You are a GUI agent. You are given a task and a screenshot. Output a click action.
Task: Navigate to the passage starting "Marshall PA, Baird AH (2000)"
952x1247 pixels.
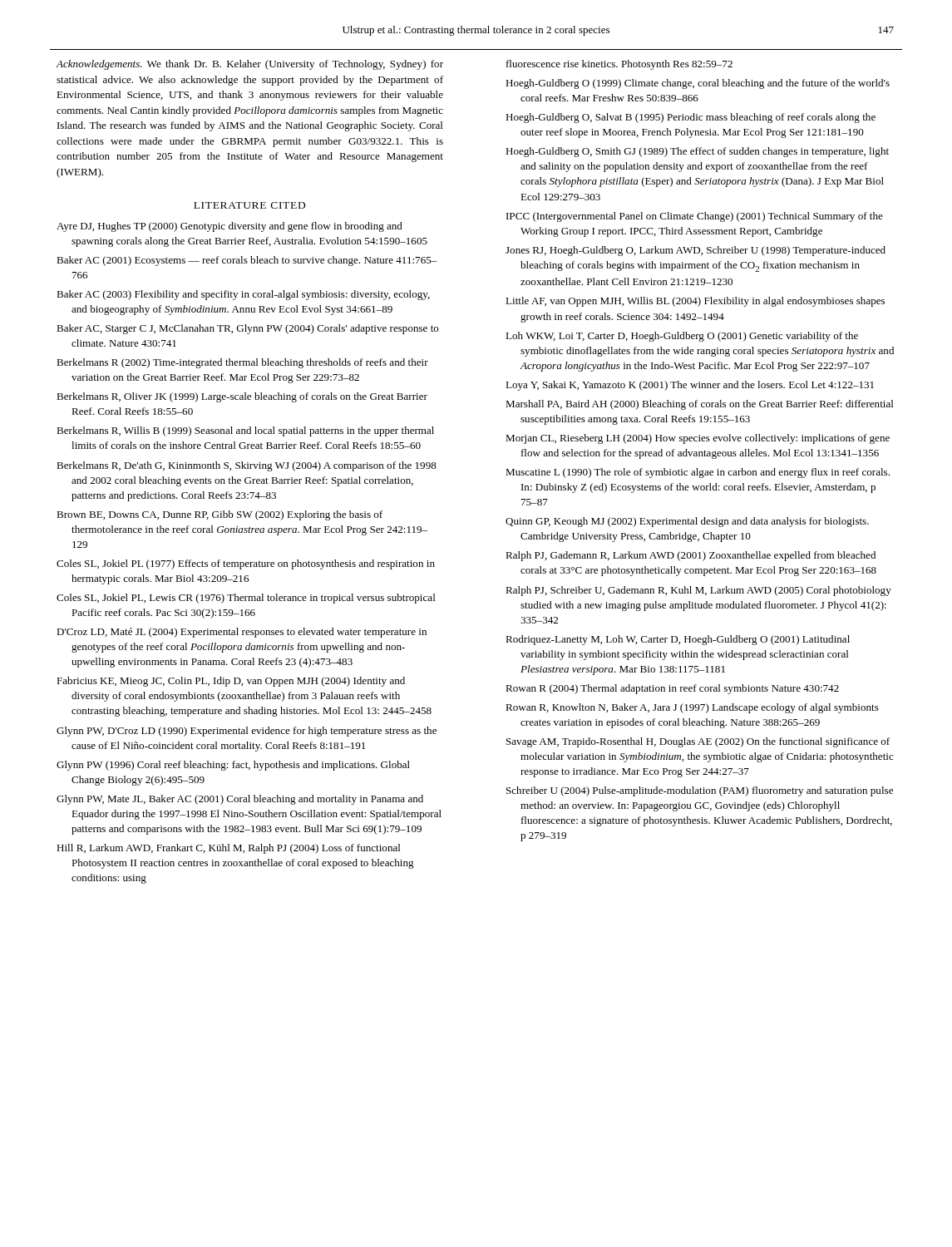tap(700, 411)
